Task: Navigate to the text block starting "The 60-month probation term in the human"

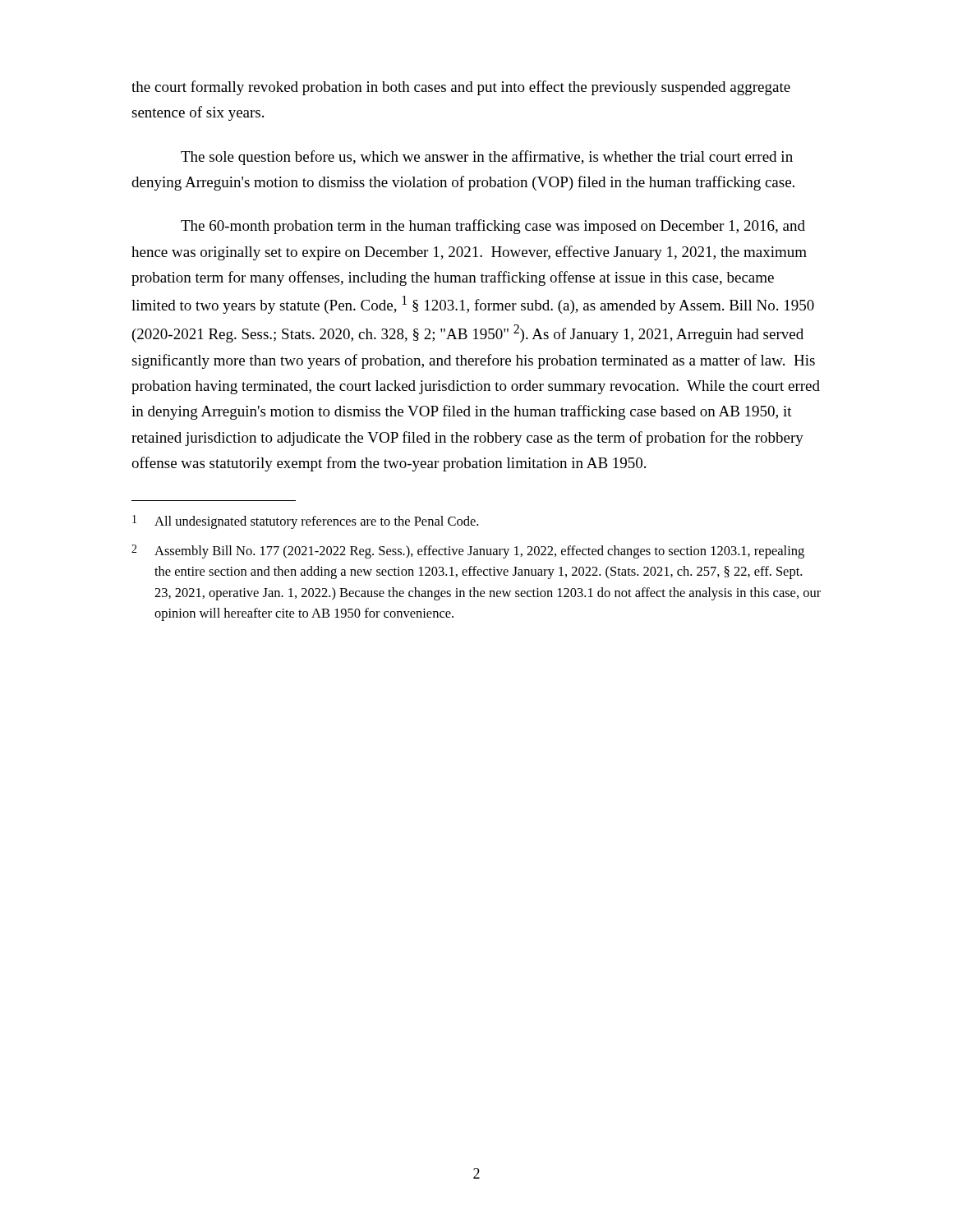Action: pos(476,344)
